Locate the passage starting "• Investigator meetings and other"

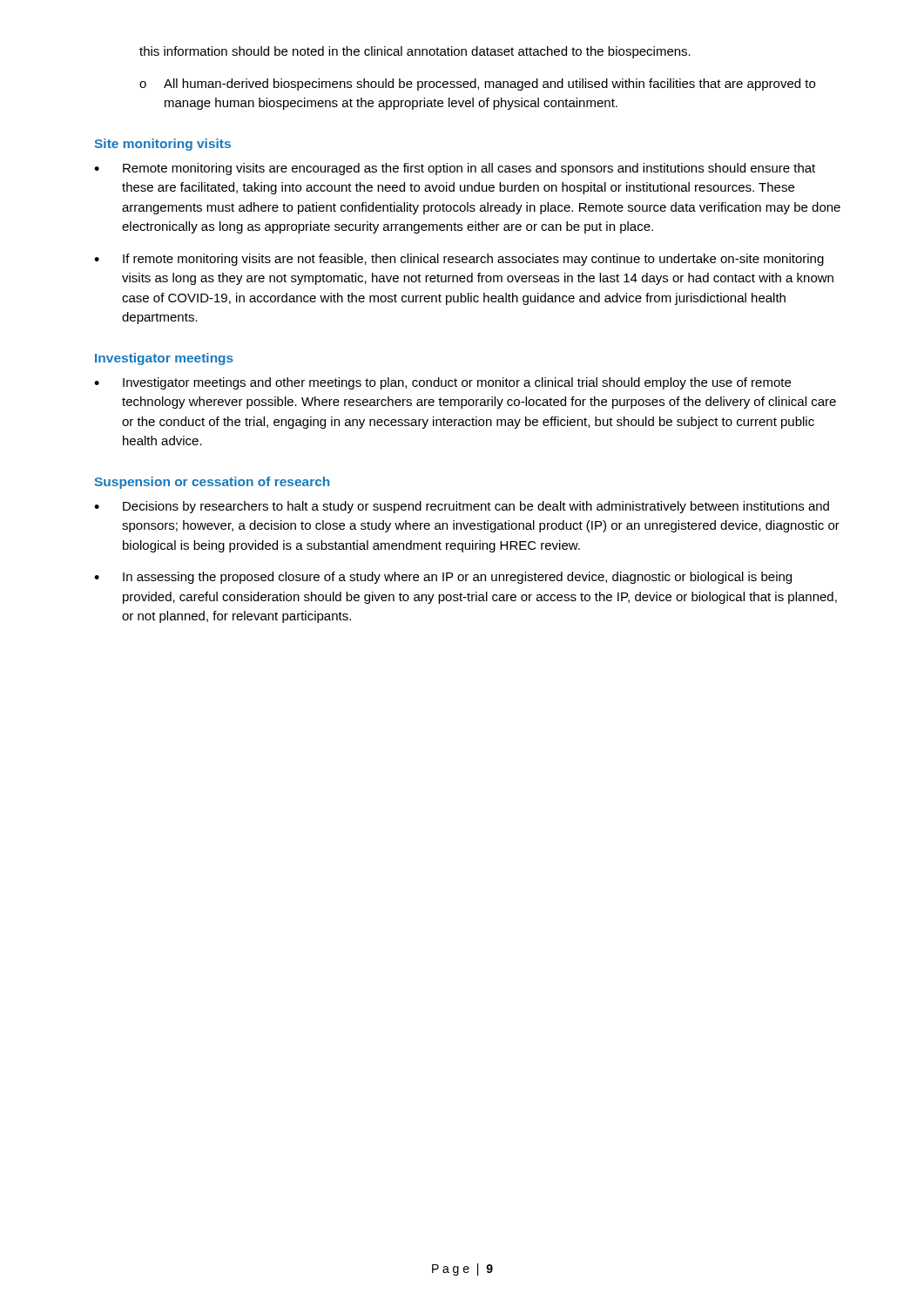click(471, 412)
